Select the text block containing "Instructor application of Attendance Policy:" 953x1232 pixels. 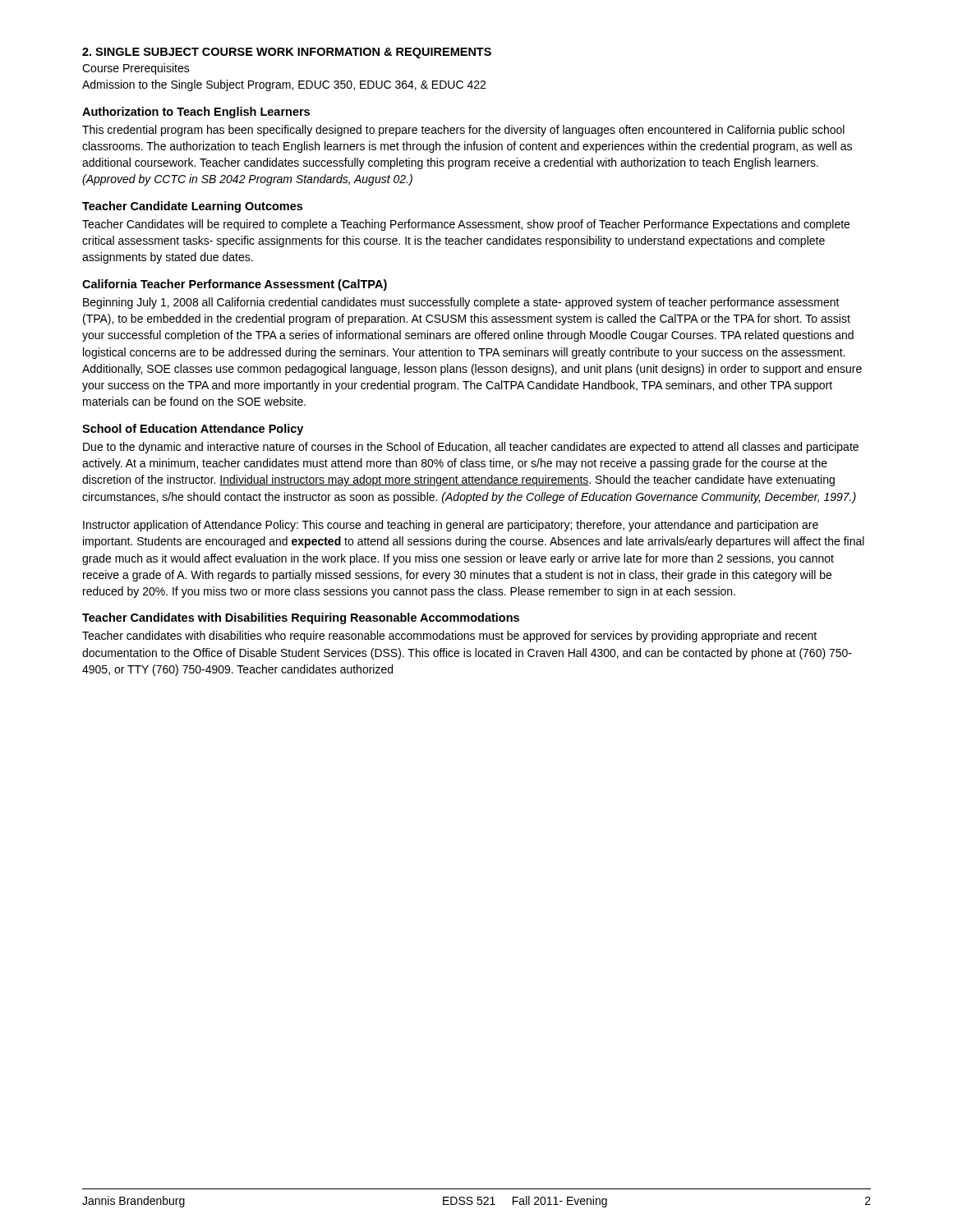click(x=473, y=558)
